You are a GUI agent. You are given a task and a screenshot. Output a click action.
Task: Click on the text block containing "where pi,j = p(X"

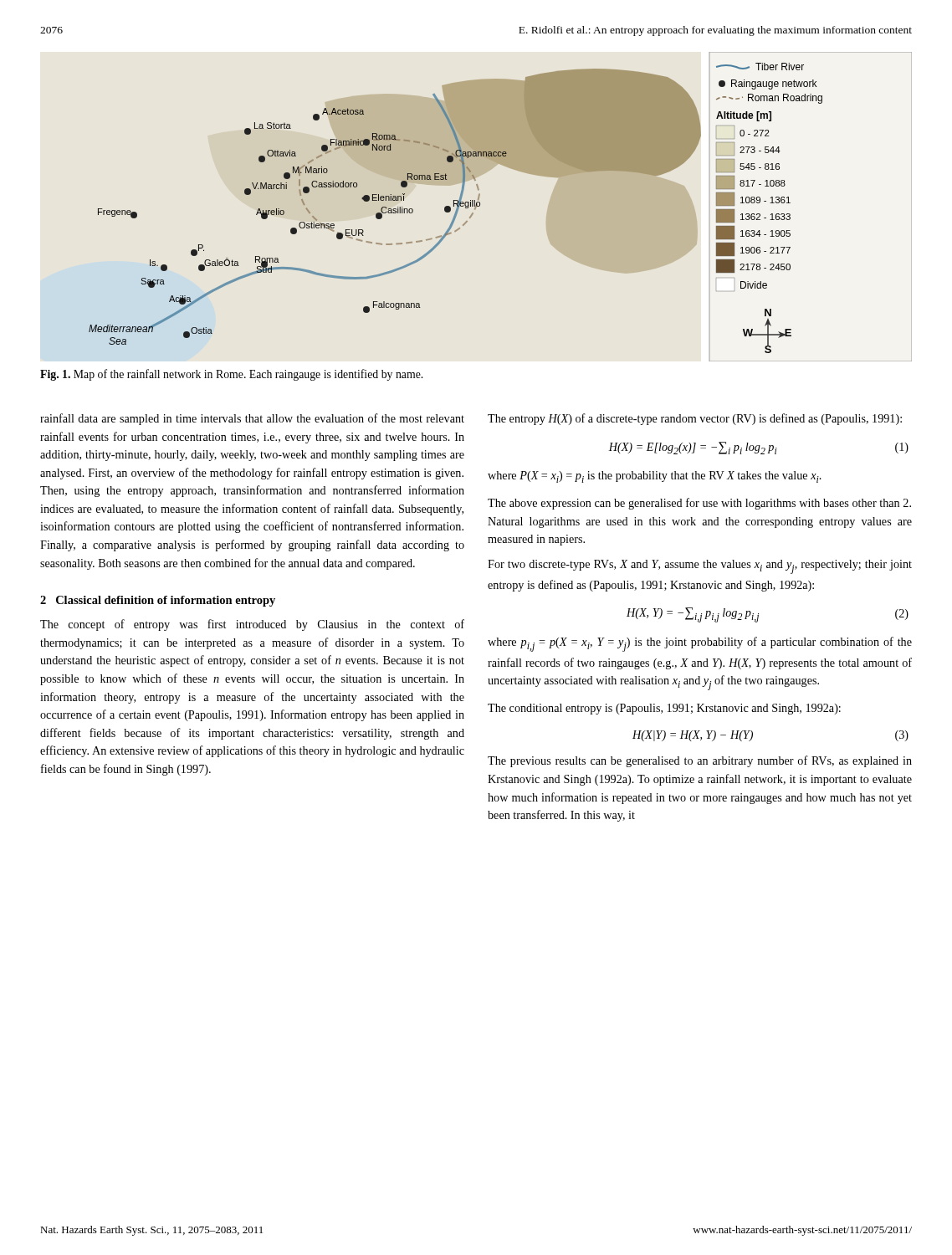click(x=700, y=663)
